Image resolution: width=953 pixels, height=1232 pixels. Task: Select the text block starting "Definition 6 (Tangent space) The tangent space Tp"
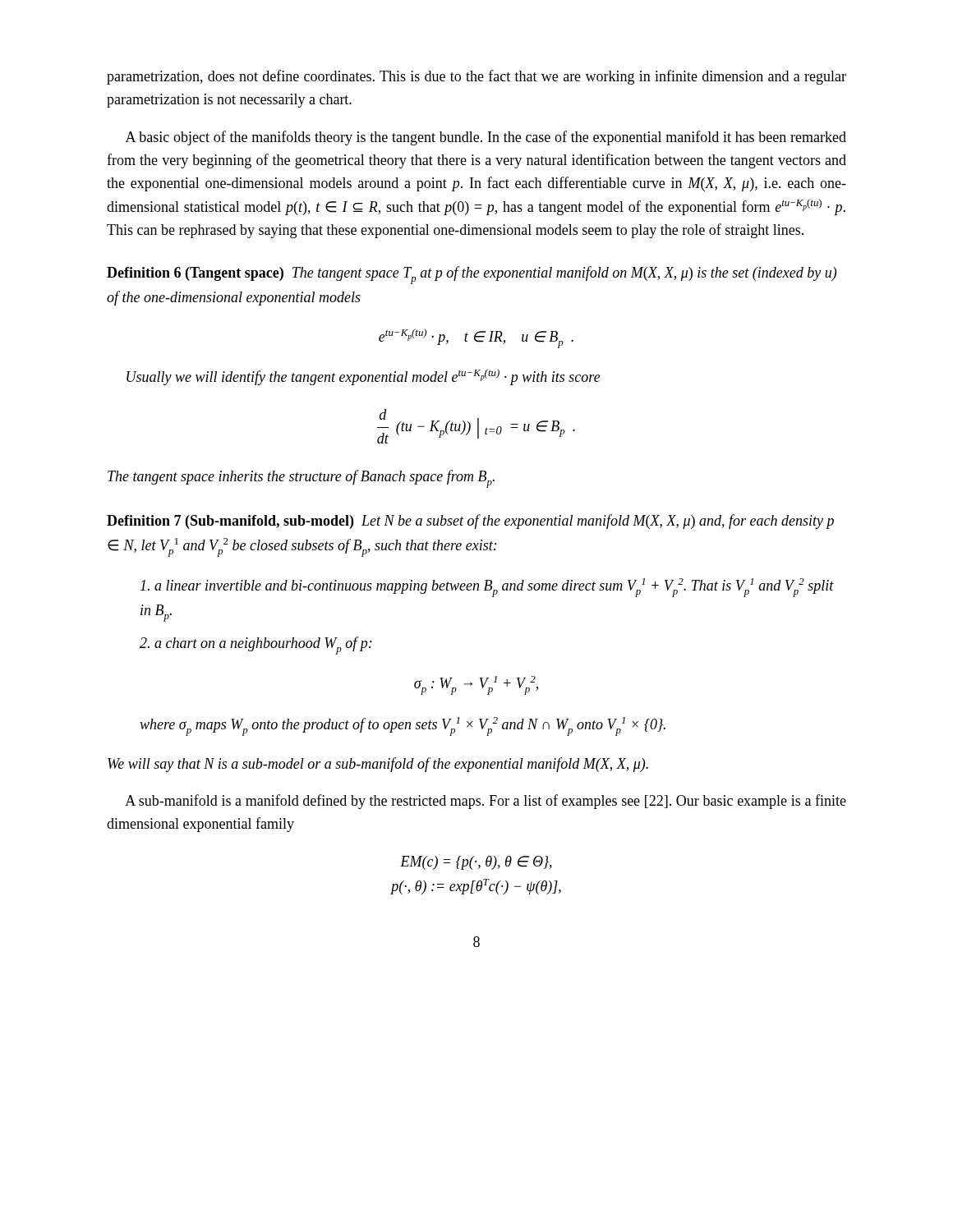click(472, 285)
